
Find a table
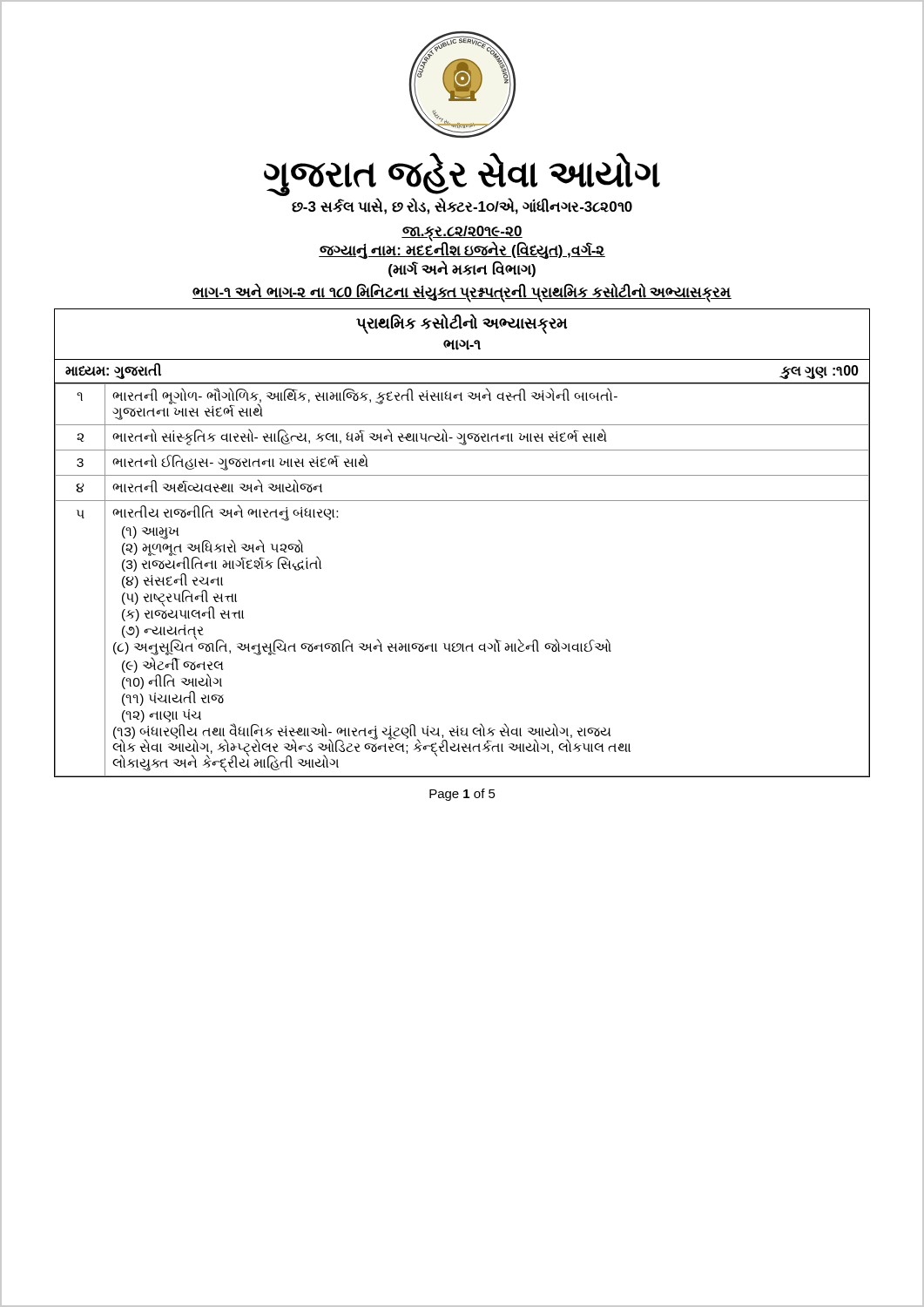coord(462,580)
